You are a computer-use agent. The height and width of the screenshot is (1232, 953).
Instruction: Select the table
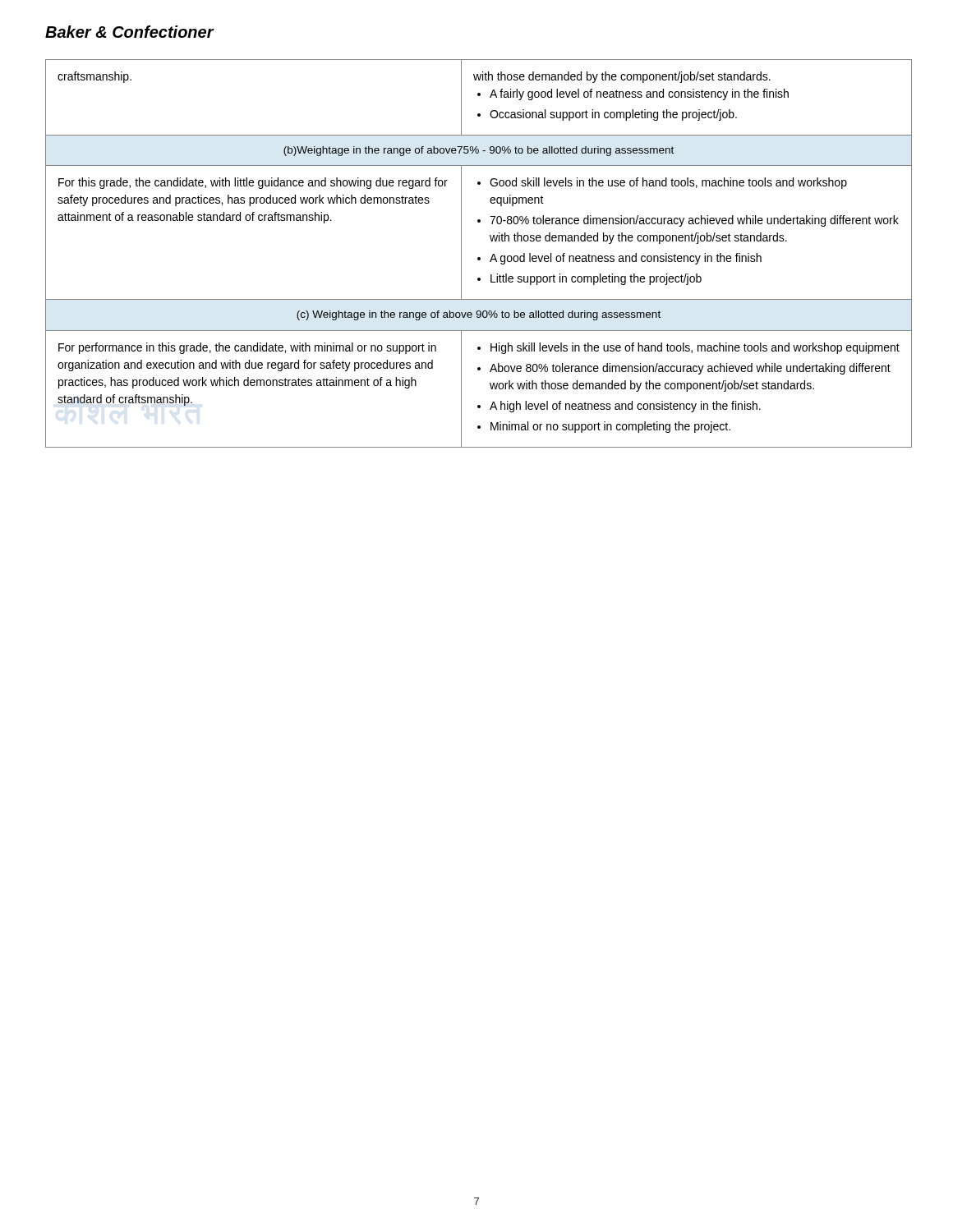click(479, 253)
